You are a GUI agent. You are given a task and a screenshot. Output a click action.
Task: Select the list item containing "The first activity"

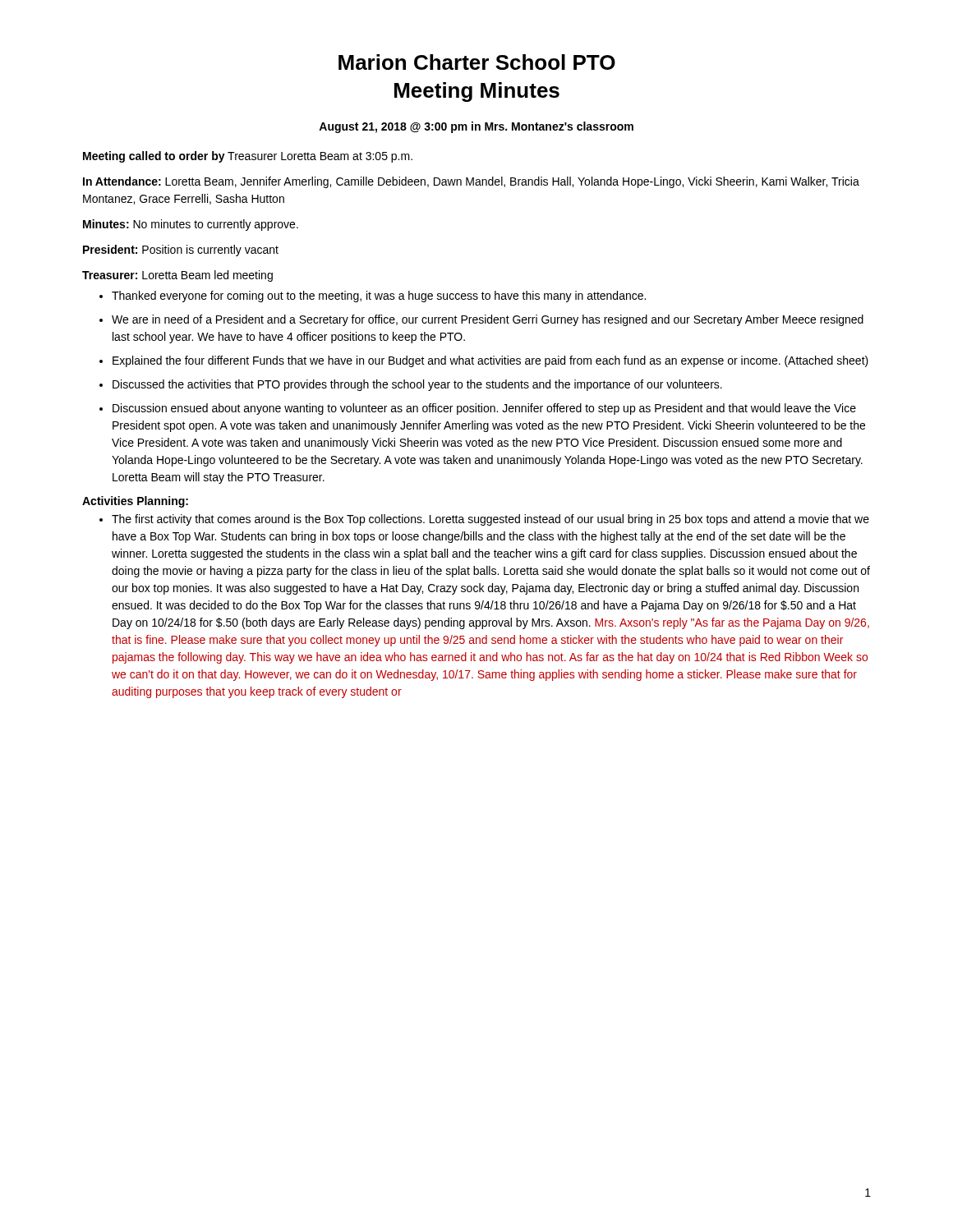(x=491, y=605)
